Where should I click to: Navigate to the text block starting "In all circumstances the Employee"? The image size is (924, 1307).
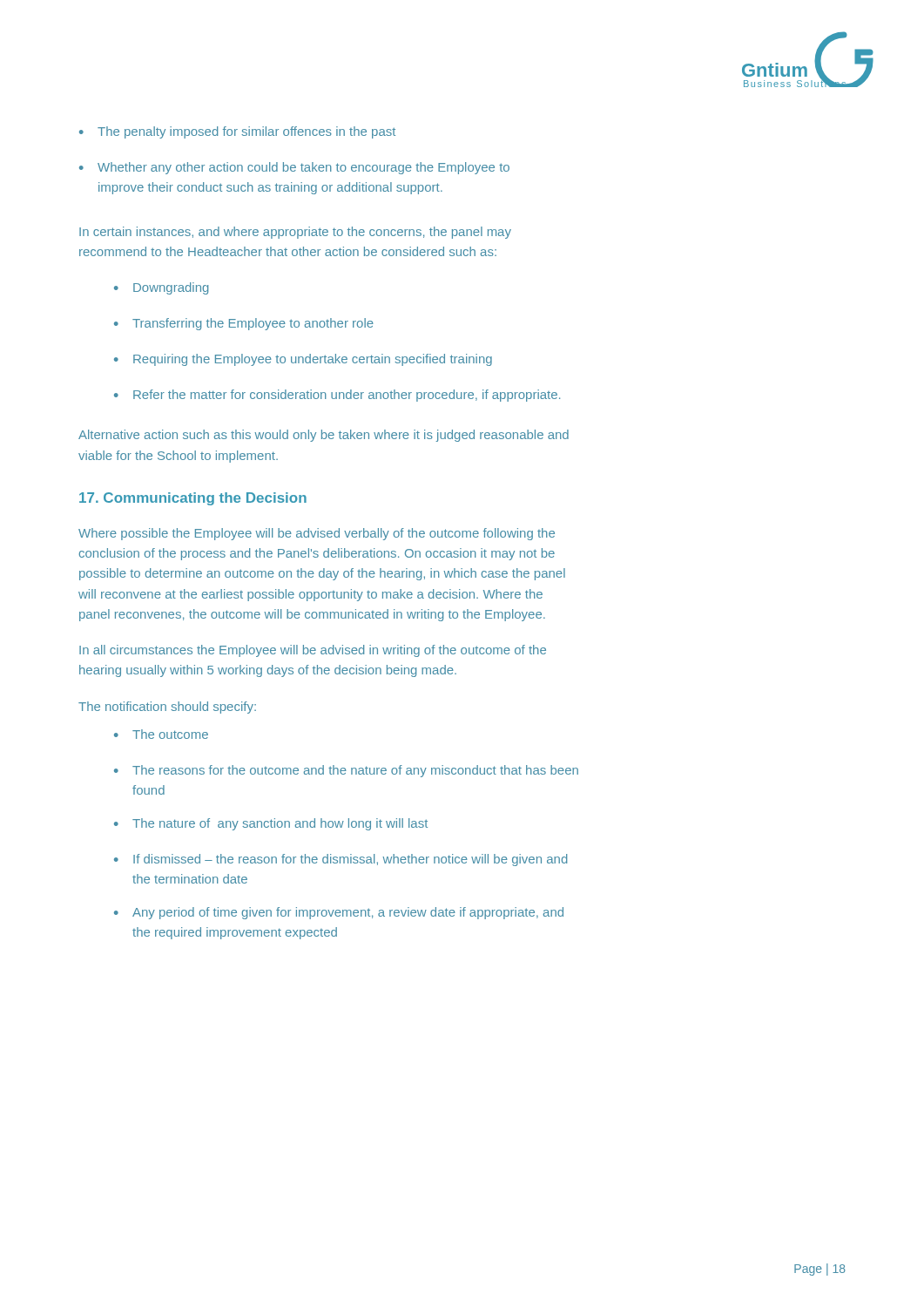pos(313,660)
